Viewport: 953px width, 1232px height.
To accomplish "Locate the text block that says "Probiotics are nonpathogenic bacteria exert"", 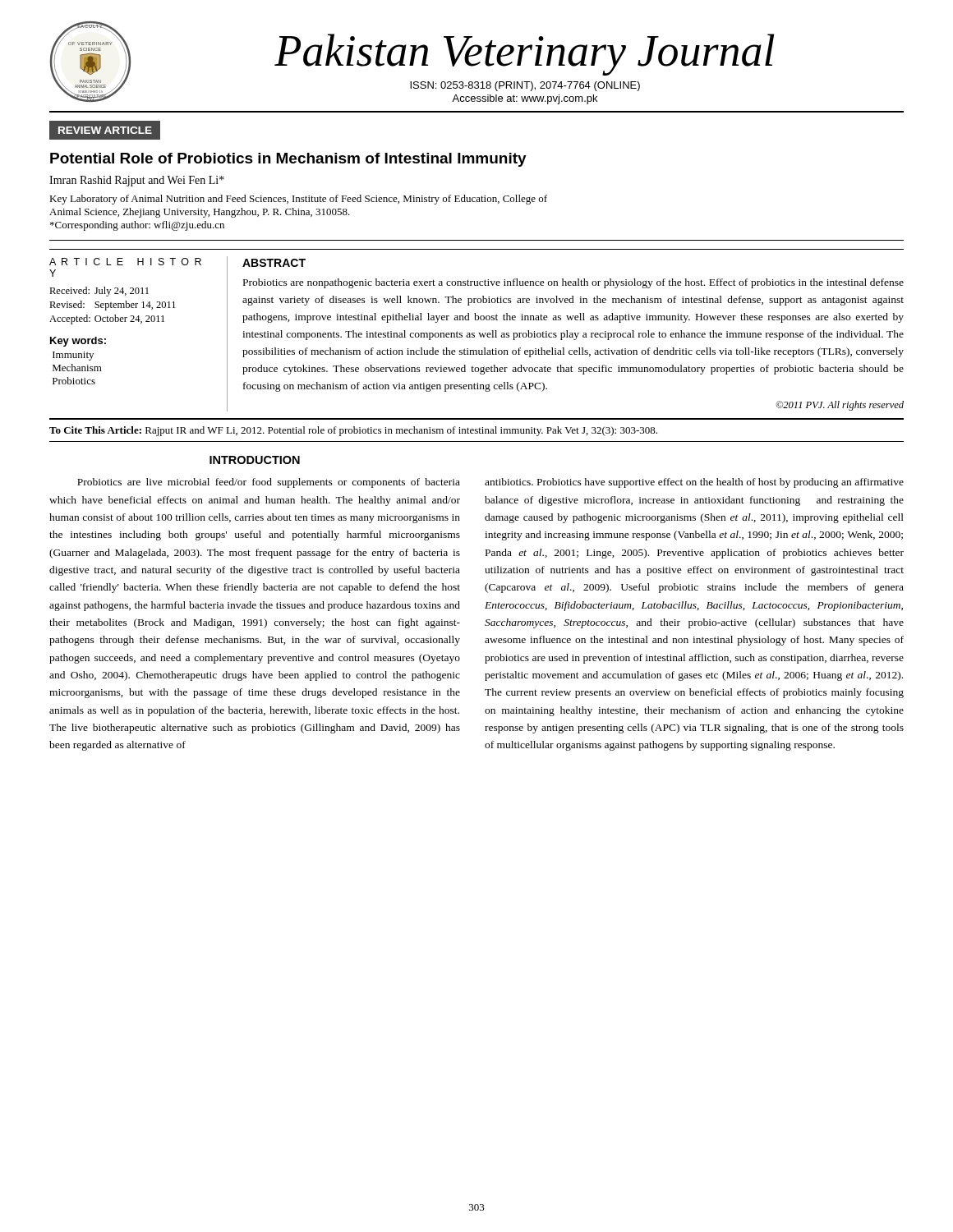I will tap(573, 343).
